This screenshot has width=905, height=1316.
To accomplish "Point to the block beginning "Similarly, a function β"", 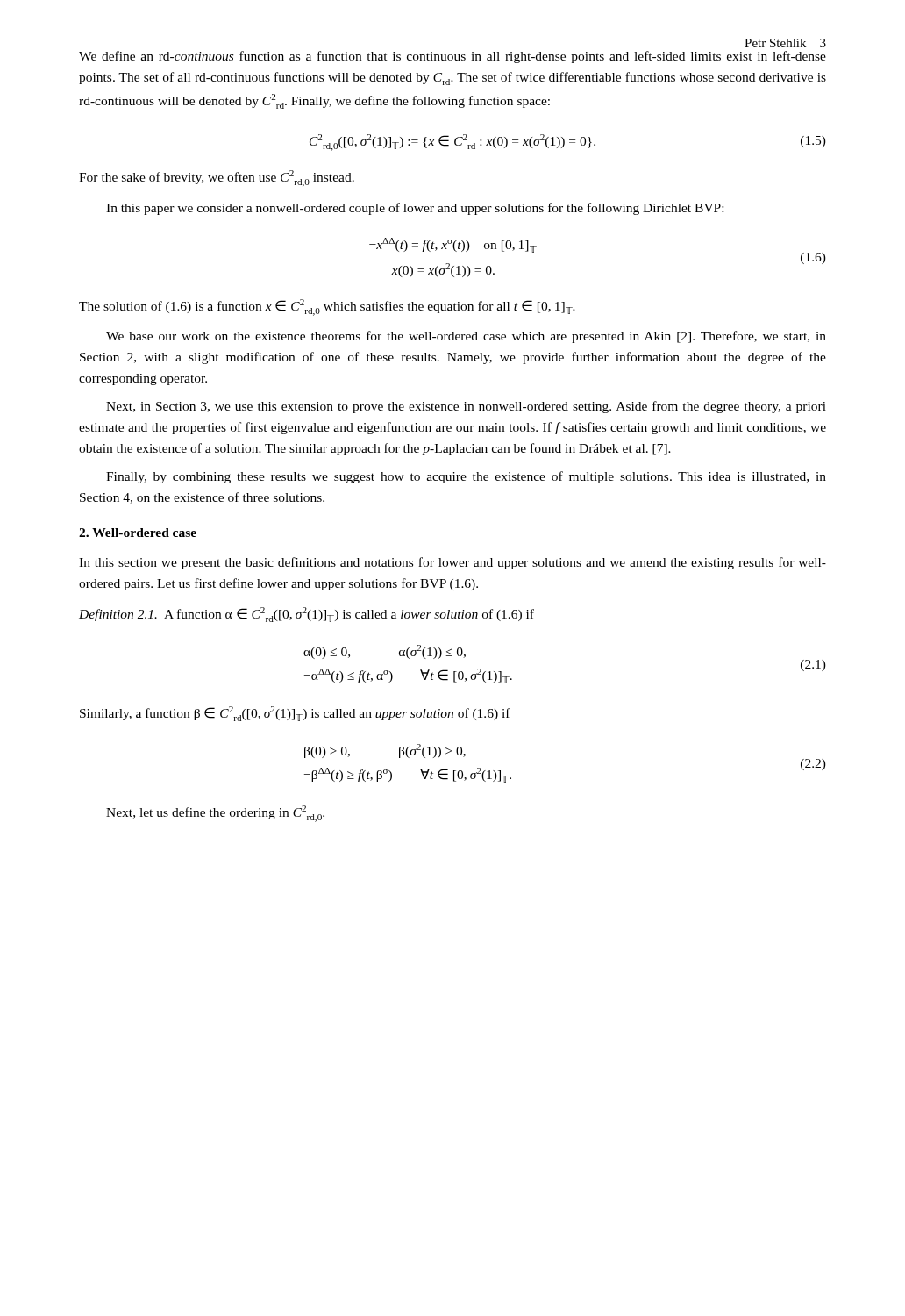I will pyautogui.click(x=452, y=714).
